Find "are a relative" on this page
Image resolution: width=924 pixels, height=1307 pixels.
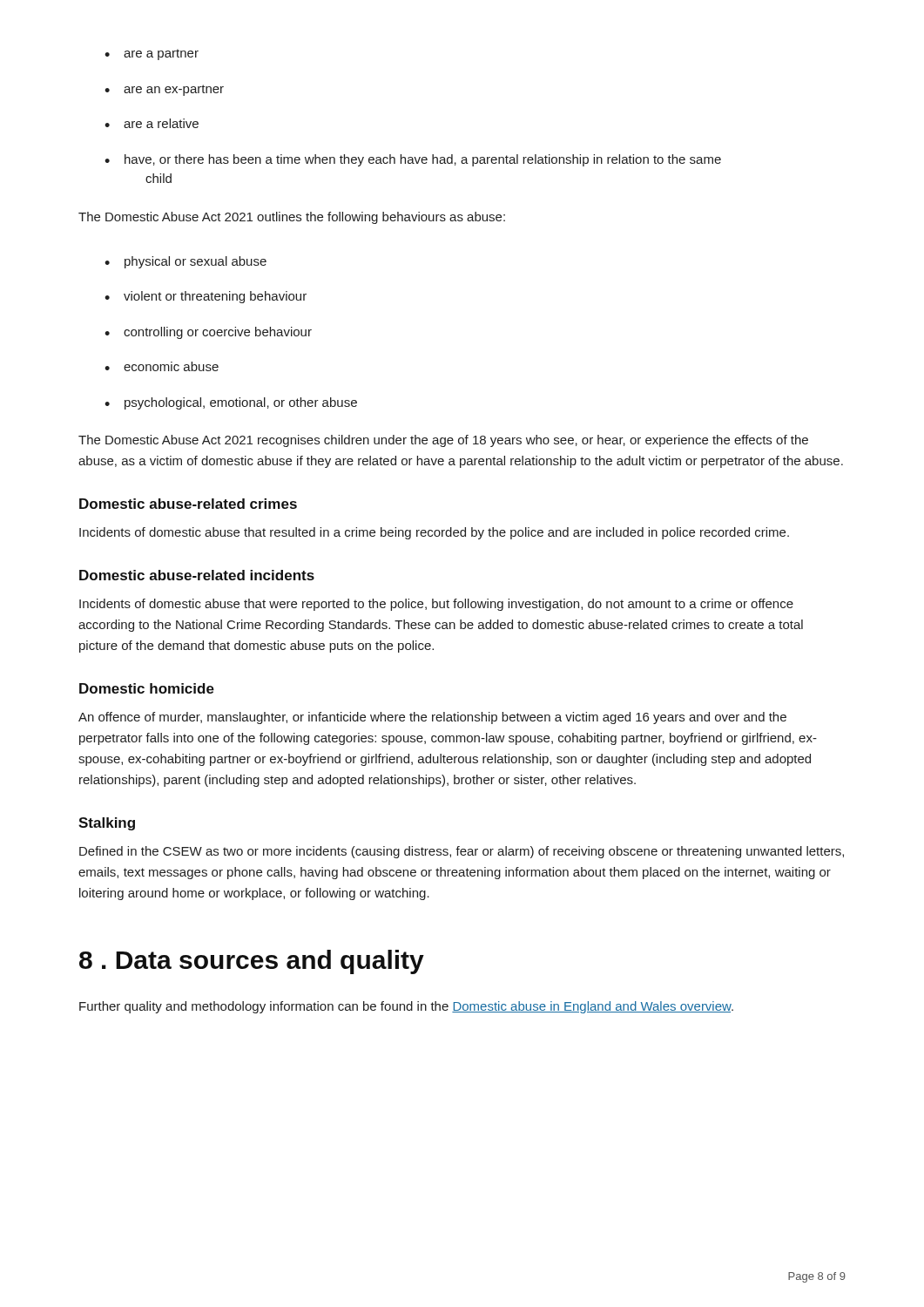click(152, 123)
